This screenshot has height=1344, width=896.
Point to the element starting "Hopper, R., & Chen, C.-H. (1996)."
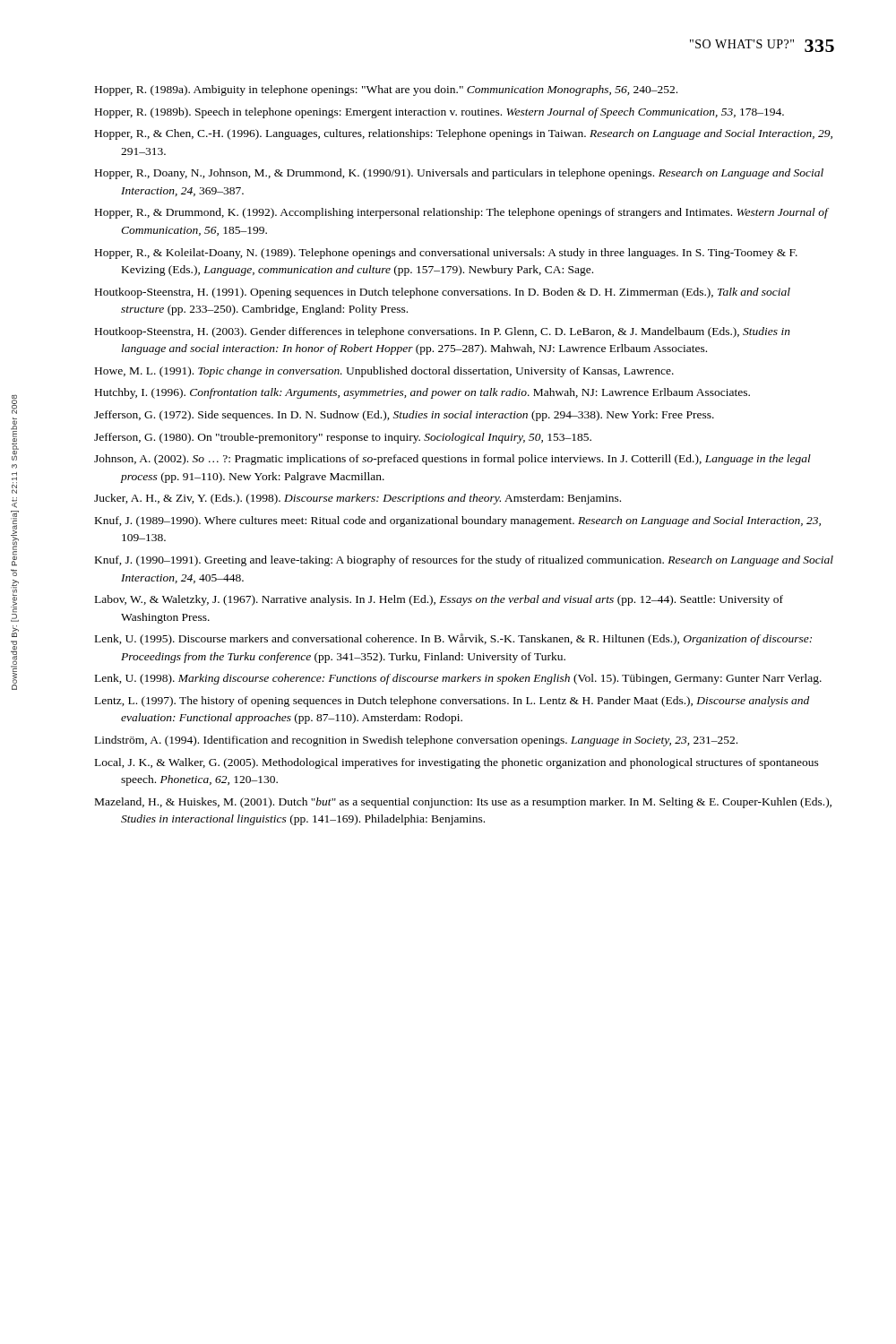464,142
